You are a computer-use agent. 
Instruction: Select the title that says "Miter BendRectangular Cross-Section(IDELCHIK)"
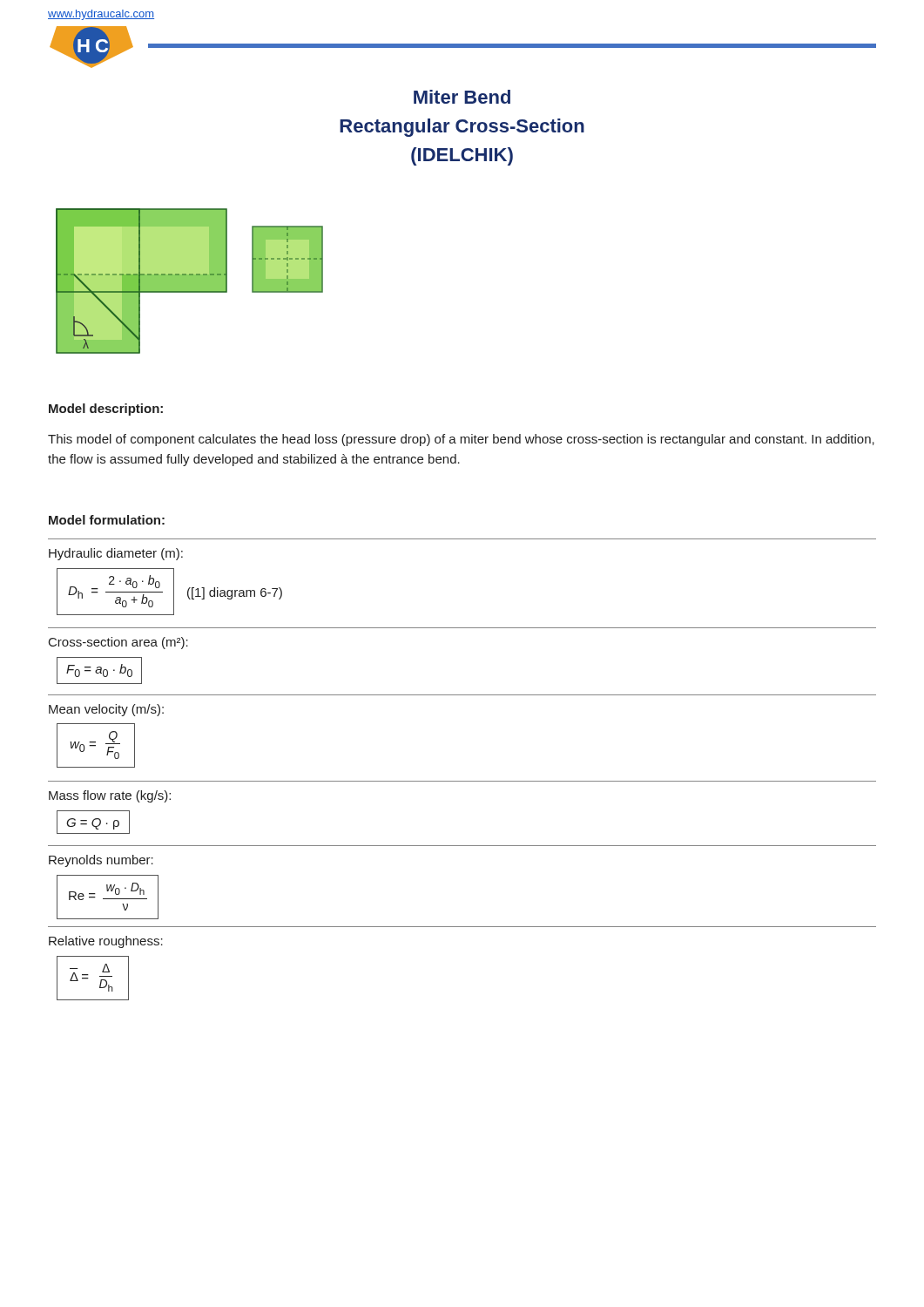[x=462, y=126]
